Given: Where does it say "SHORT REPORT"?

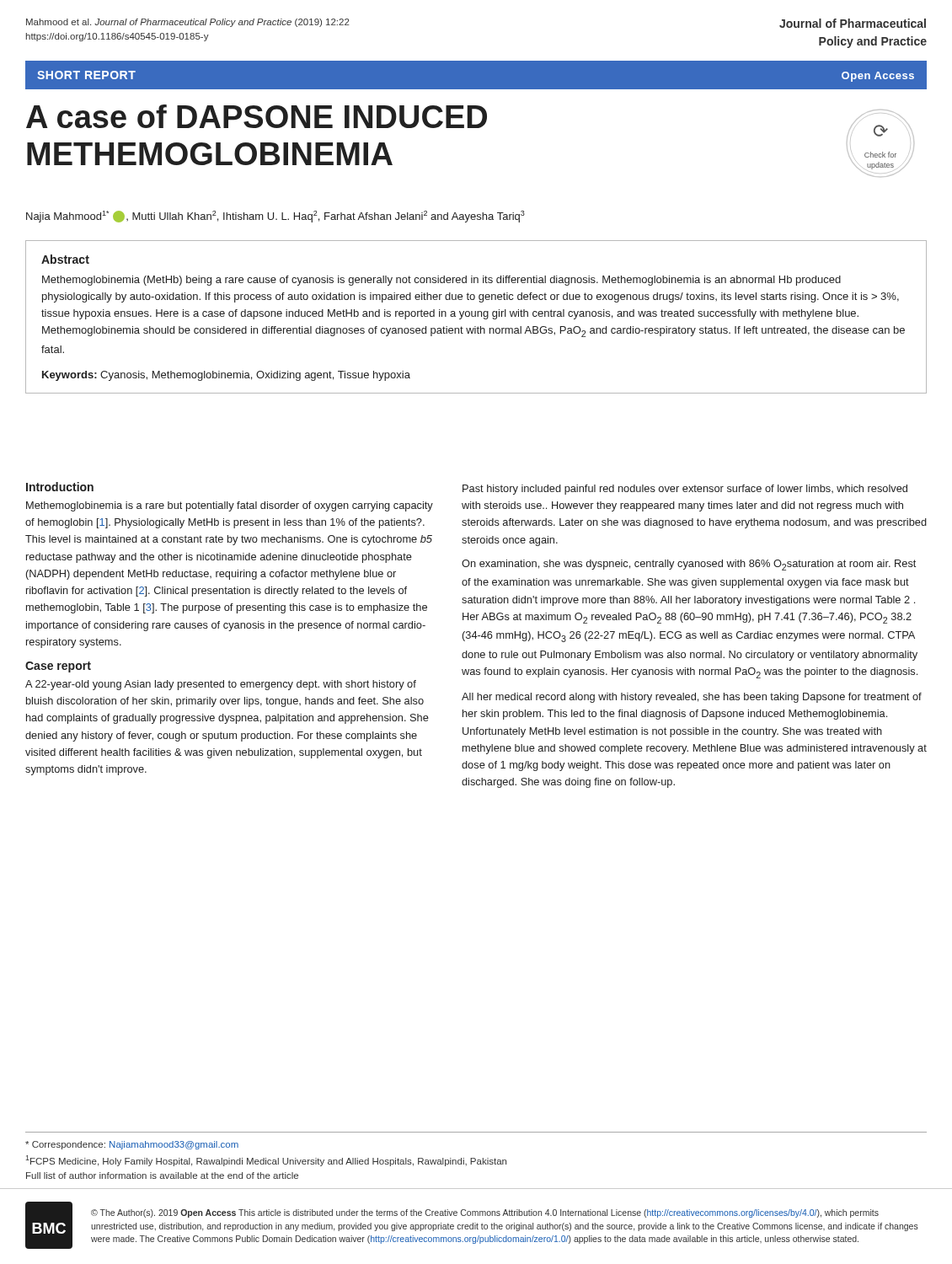Looking at the screenshot, I should point(86,75).
